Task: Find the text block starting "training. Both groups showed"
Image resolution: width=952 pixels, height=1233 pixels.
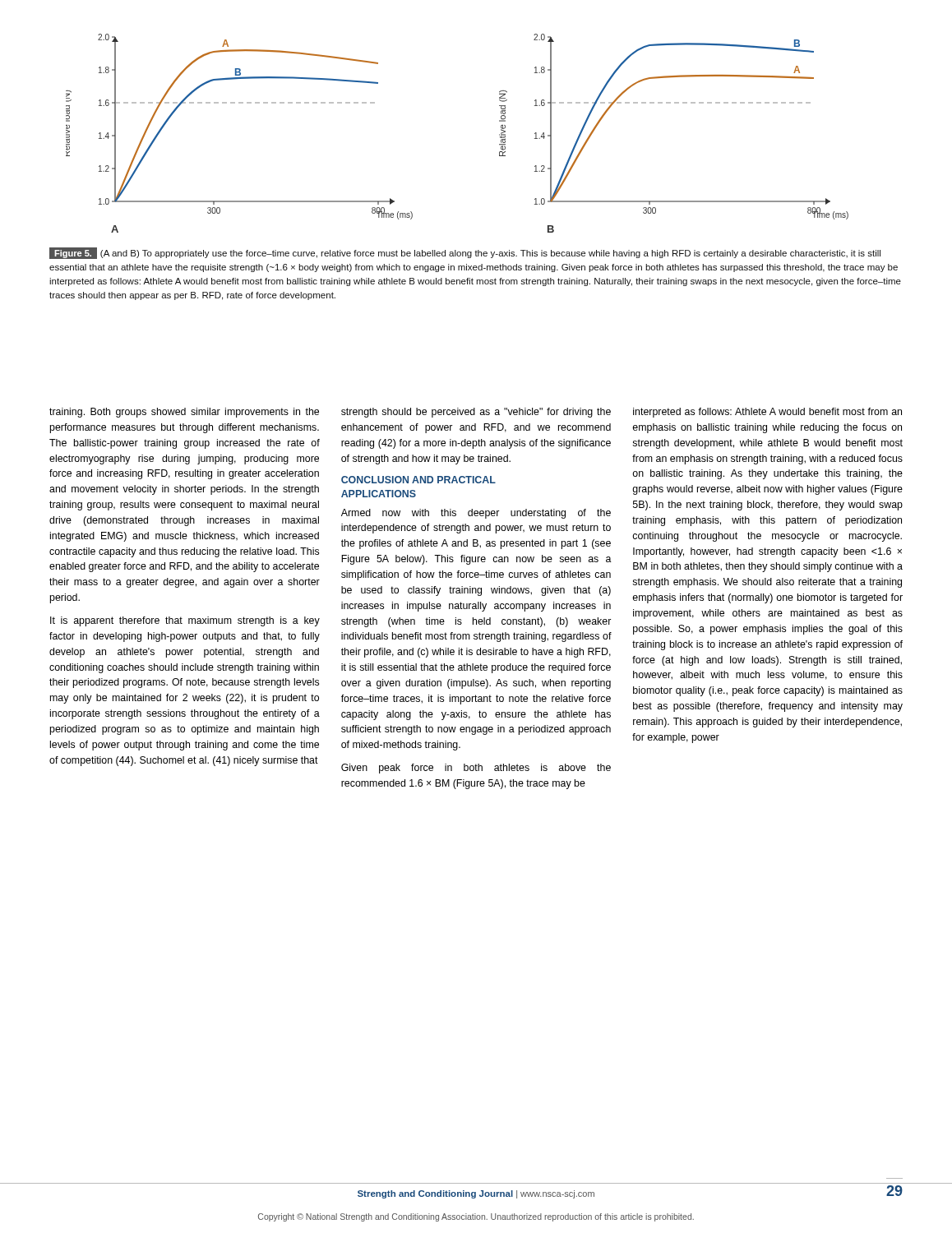Action: pyautogui.click(x=184, y=586)
